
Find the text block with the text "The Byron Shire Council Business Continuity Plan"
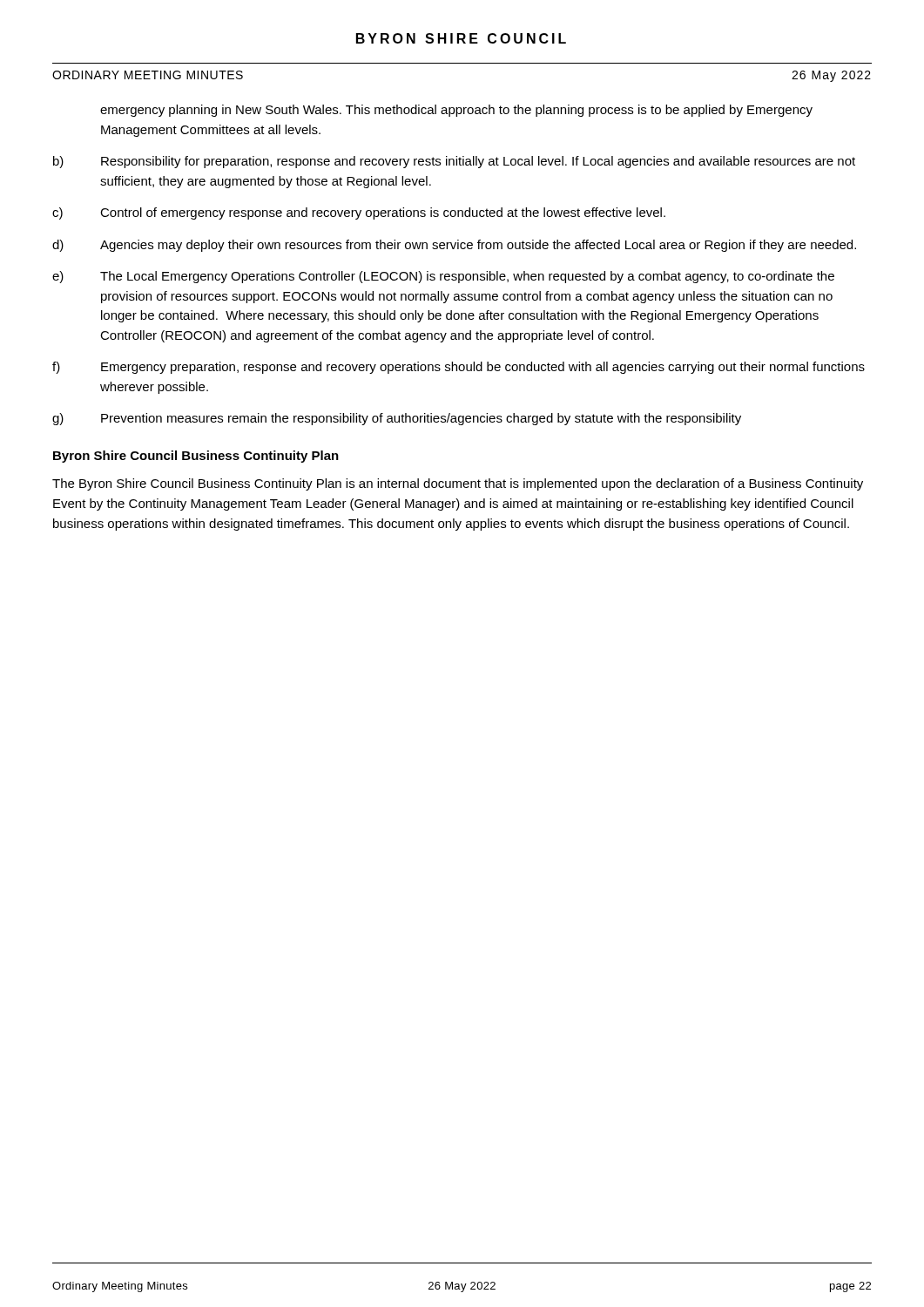coord(458,503)
